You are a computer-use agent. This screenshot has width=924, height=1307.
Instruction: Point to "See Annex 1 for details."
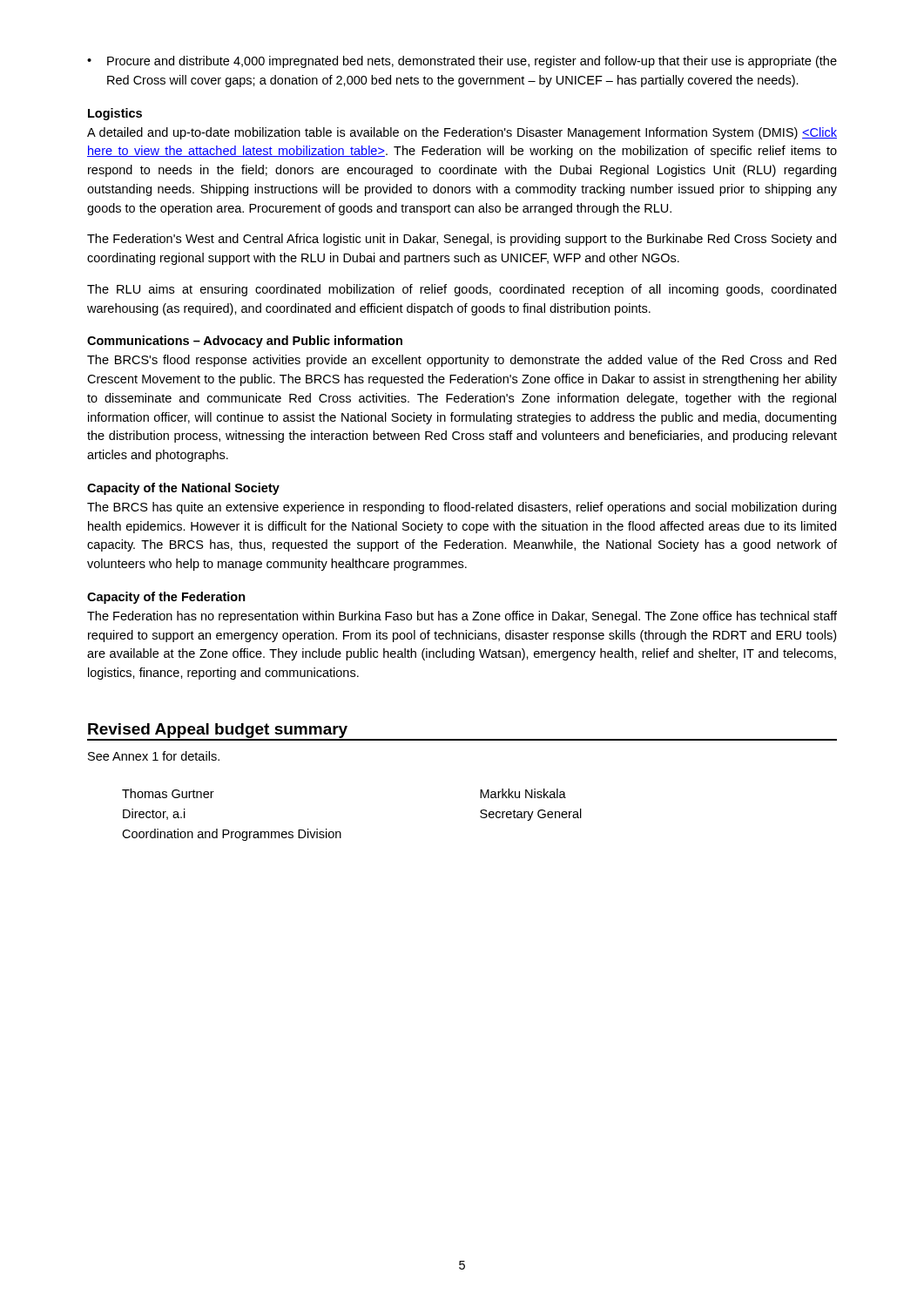[x=154, y=756]
